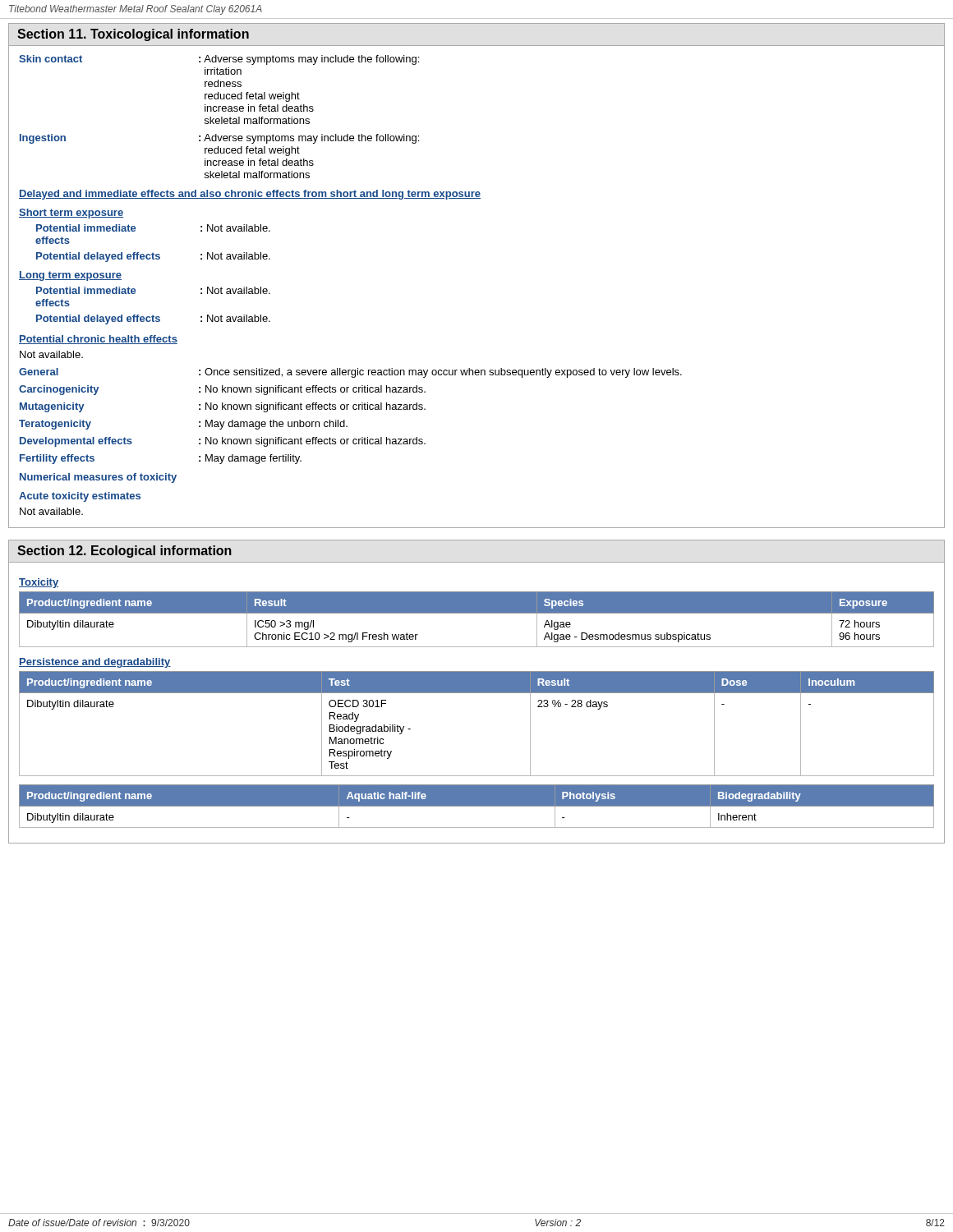Point to the block beginning "Mutagenicity : No known significant effects"
The width and height of the screenshot is (953, 1232).
click(x=223, y=407)
